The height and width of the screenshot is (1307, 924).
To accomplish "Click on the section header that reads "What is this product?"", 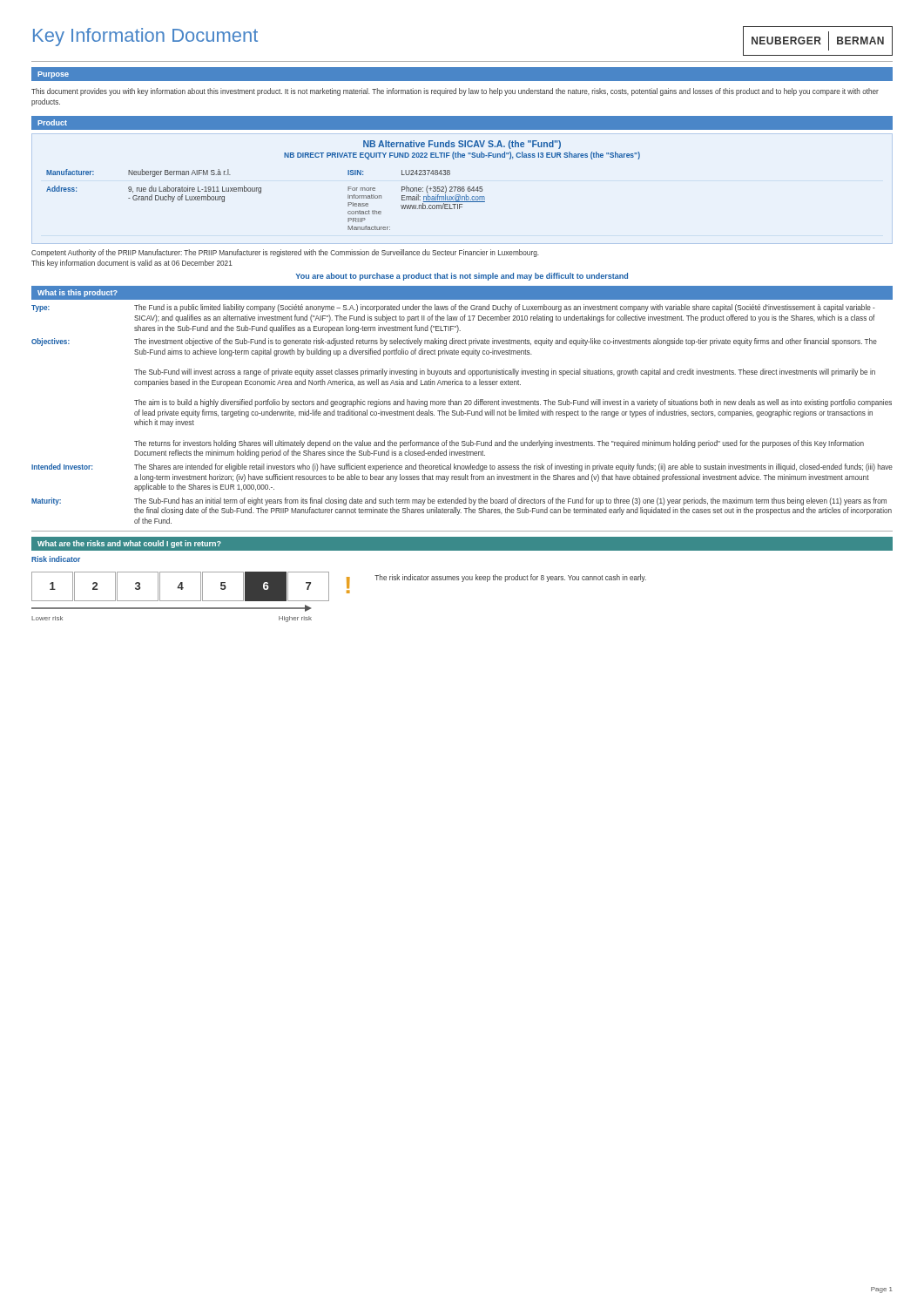I will [x=462, y=293].
